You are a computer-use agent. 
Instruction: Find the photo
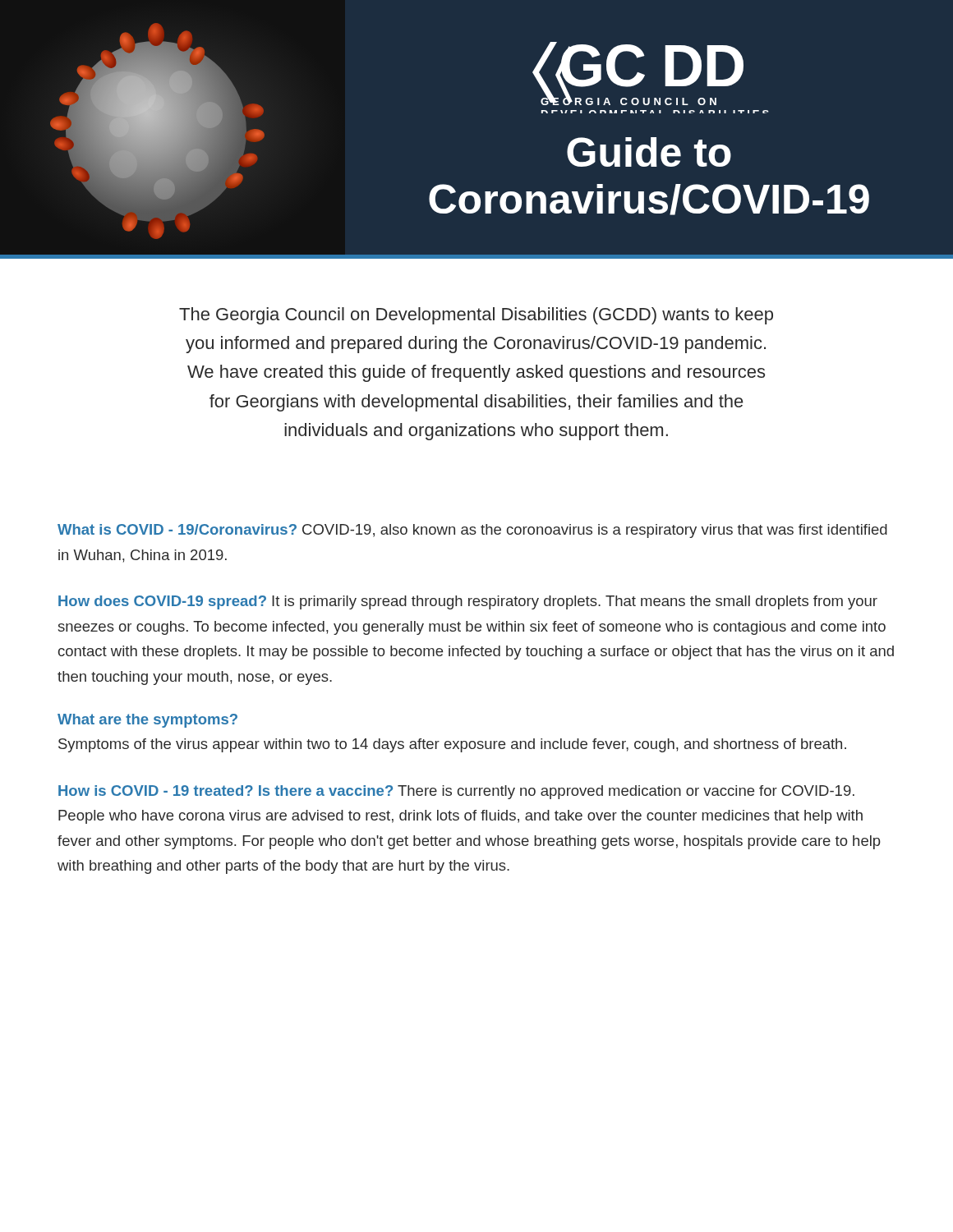(173, 127)
